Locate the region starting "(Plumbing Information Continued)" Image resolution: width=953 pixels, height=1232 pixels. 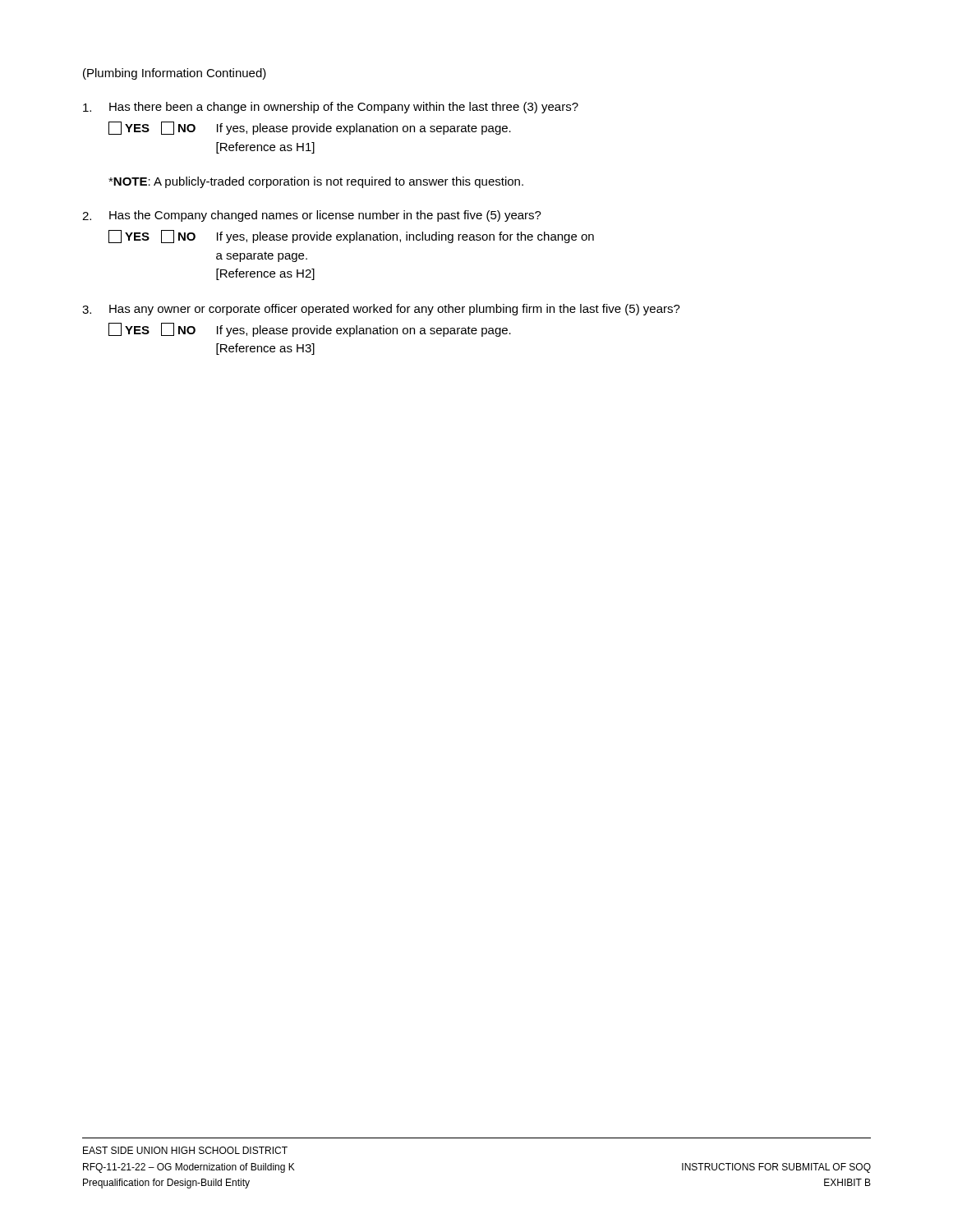tap(174, 73)
